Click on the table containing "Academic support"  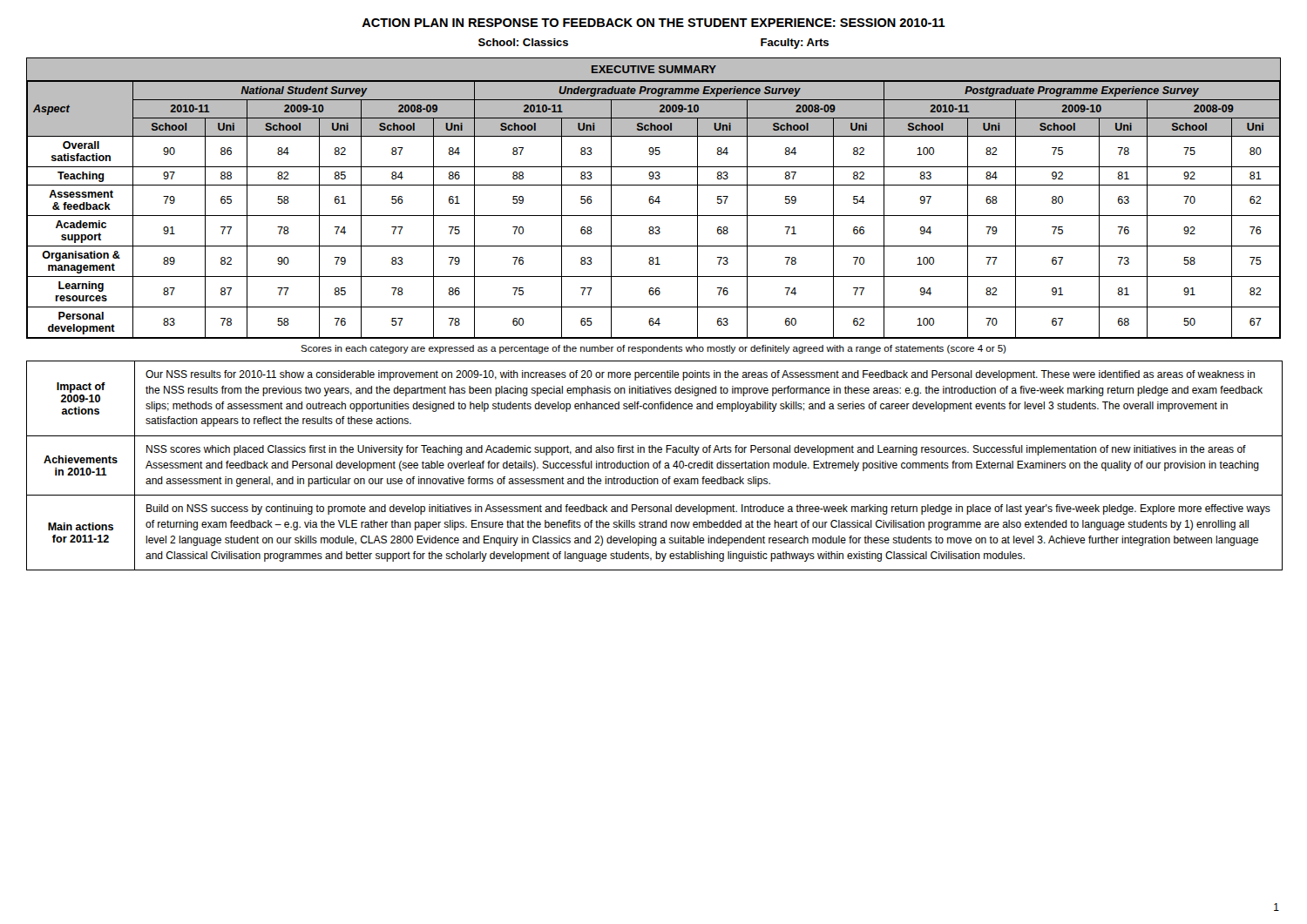click(654, 198)
